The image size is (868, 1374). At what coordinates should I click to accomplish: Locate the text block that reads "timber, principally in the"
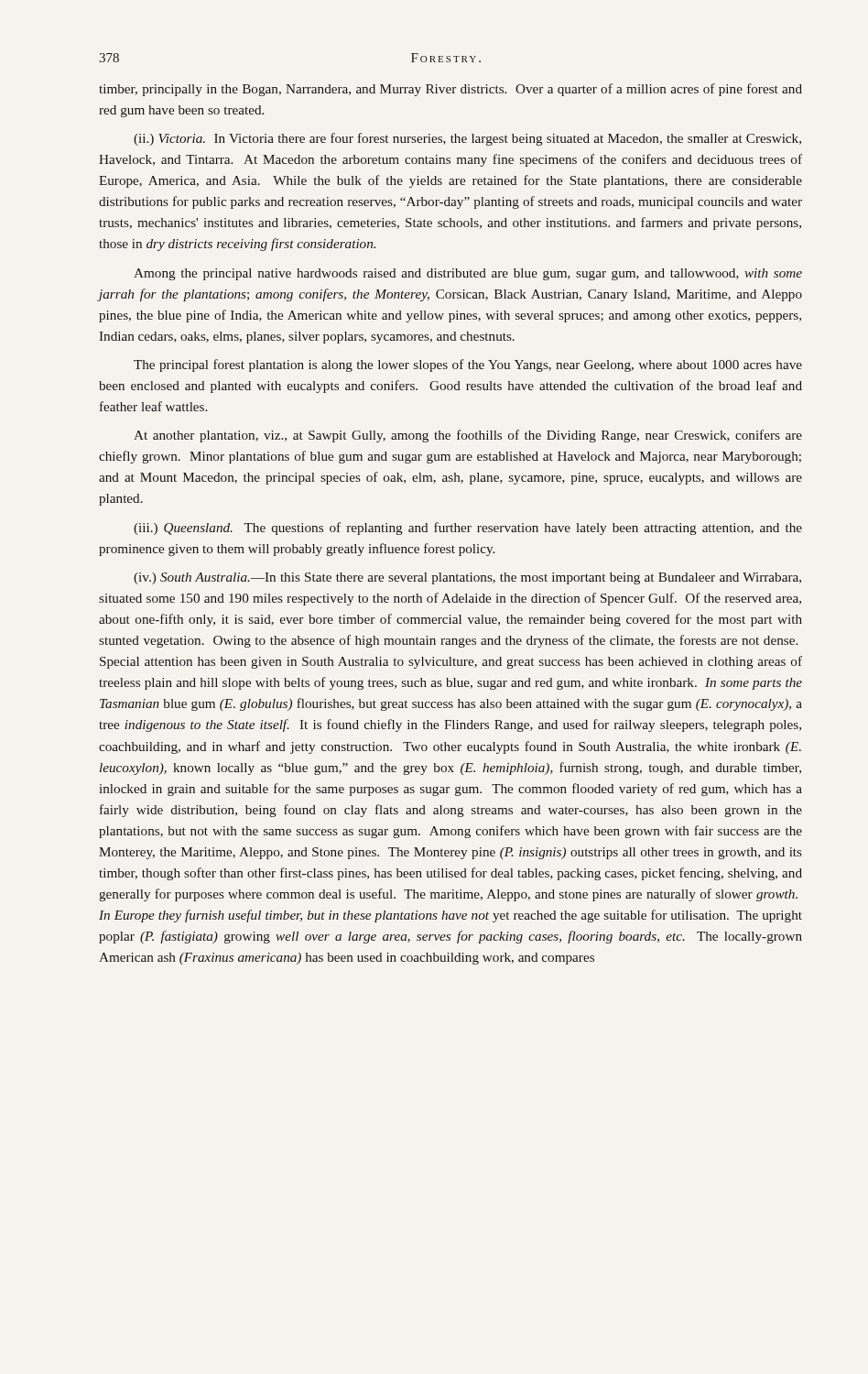450,99
